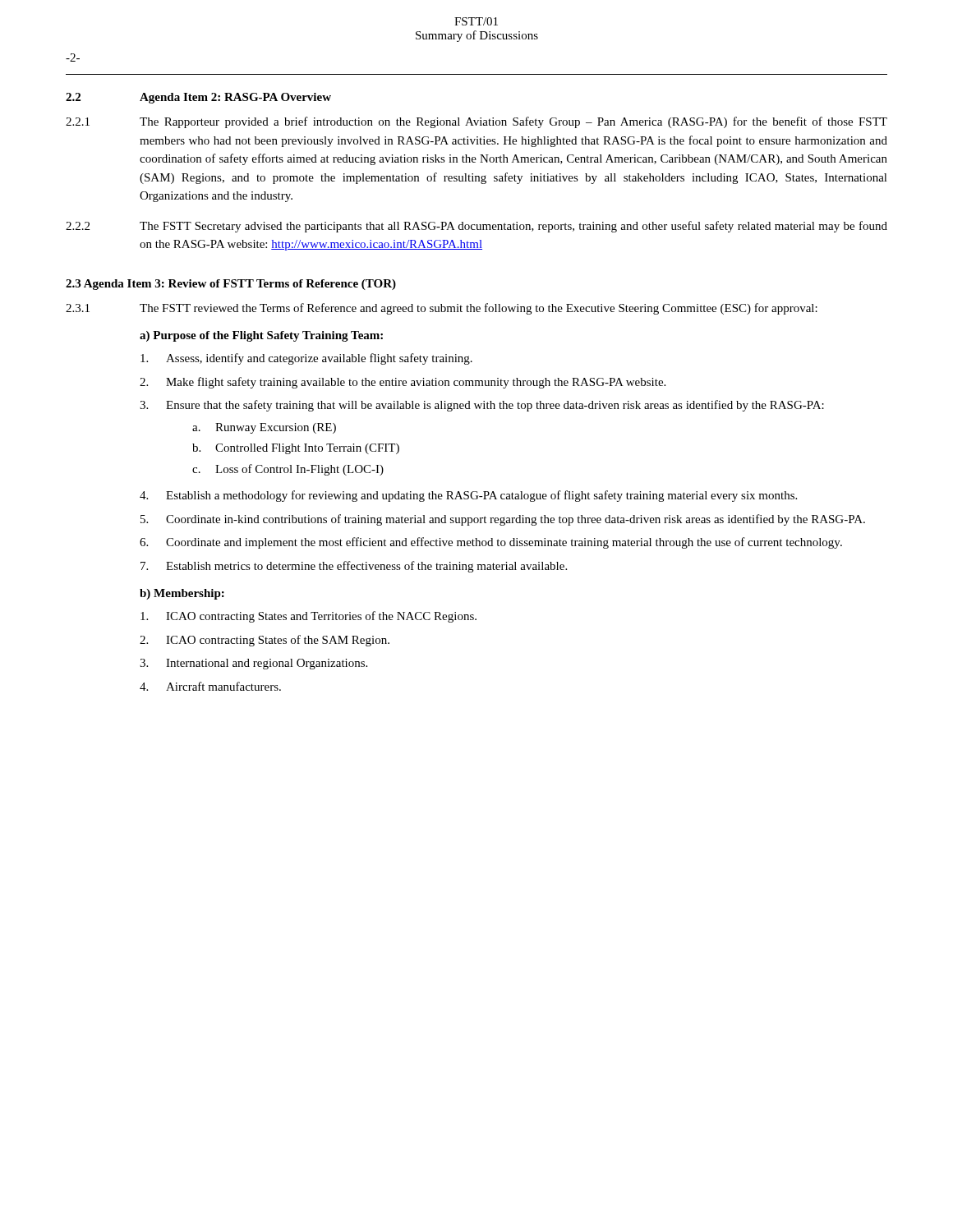Point to "4. Aircraft manufacturers."
This screenshot has height=1232, width=953.
click(210, 686)
